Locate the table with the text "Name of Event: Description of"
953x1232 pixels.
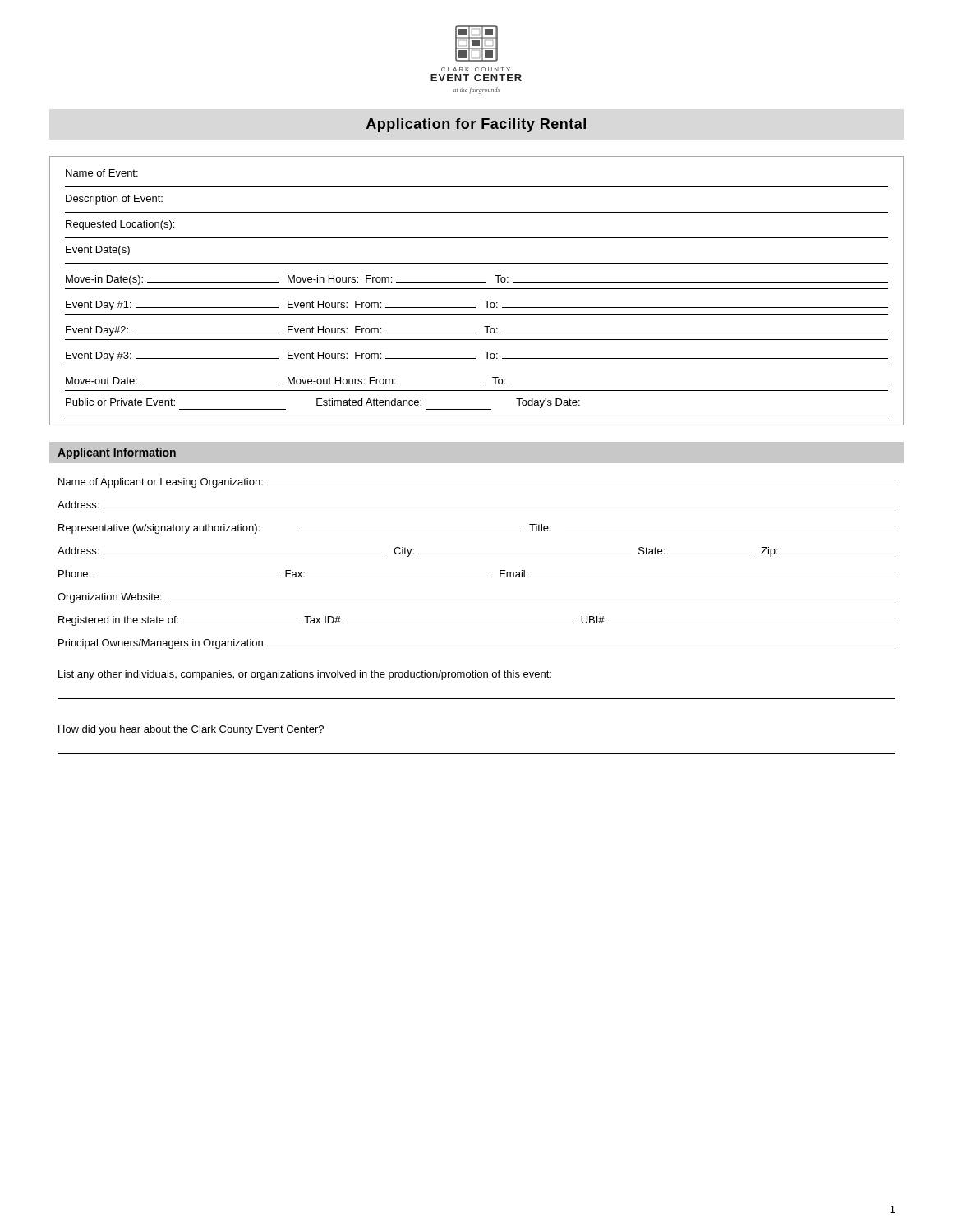(476, 291)
